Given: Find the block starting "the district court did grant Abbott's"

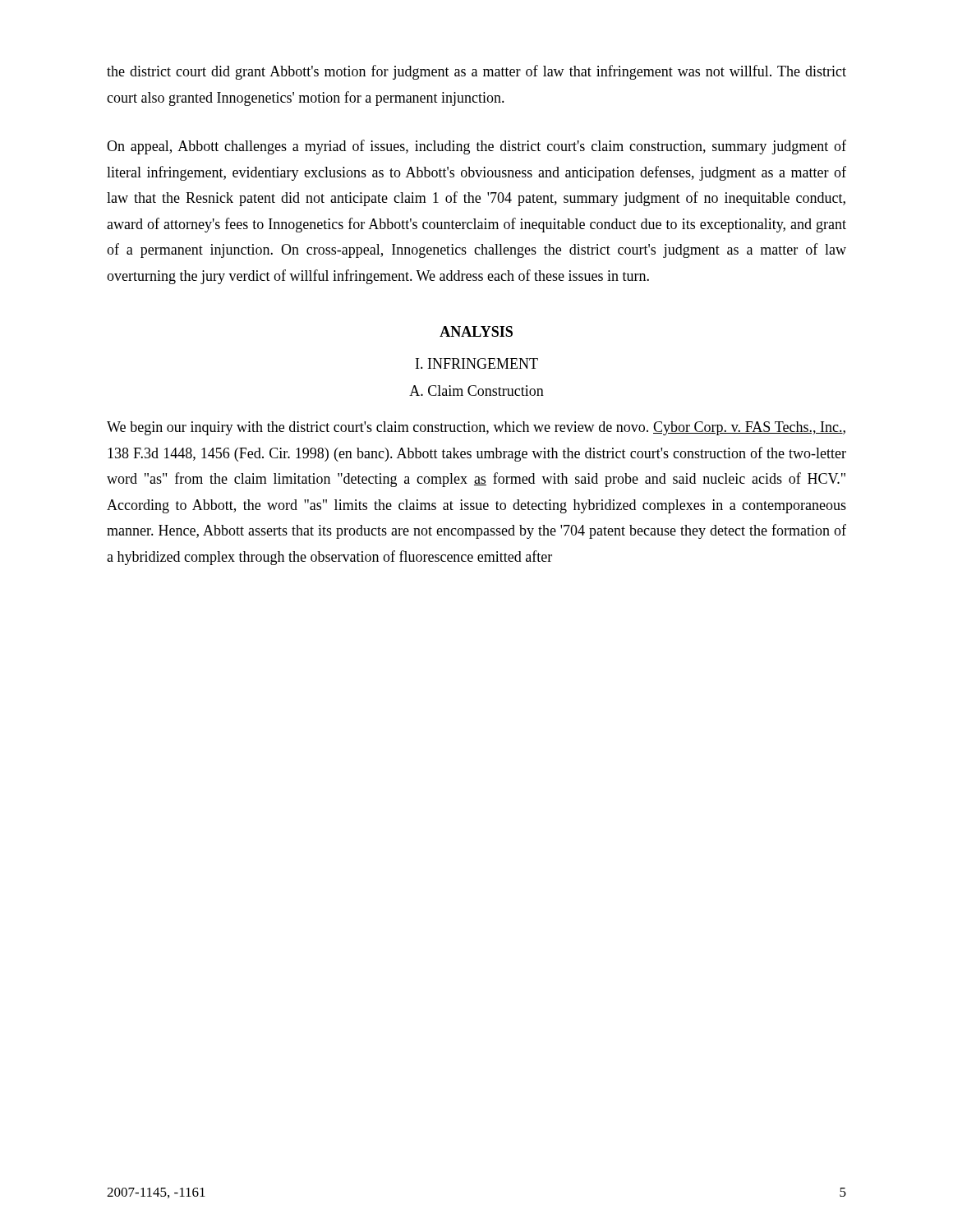Looking at the screenshot, I should click(x=476, y=85).
